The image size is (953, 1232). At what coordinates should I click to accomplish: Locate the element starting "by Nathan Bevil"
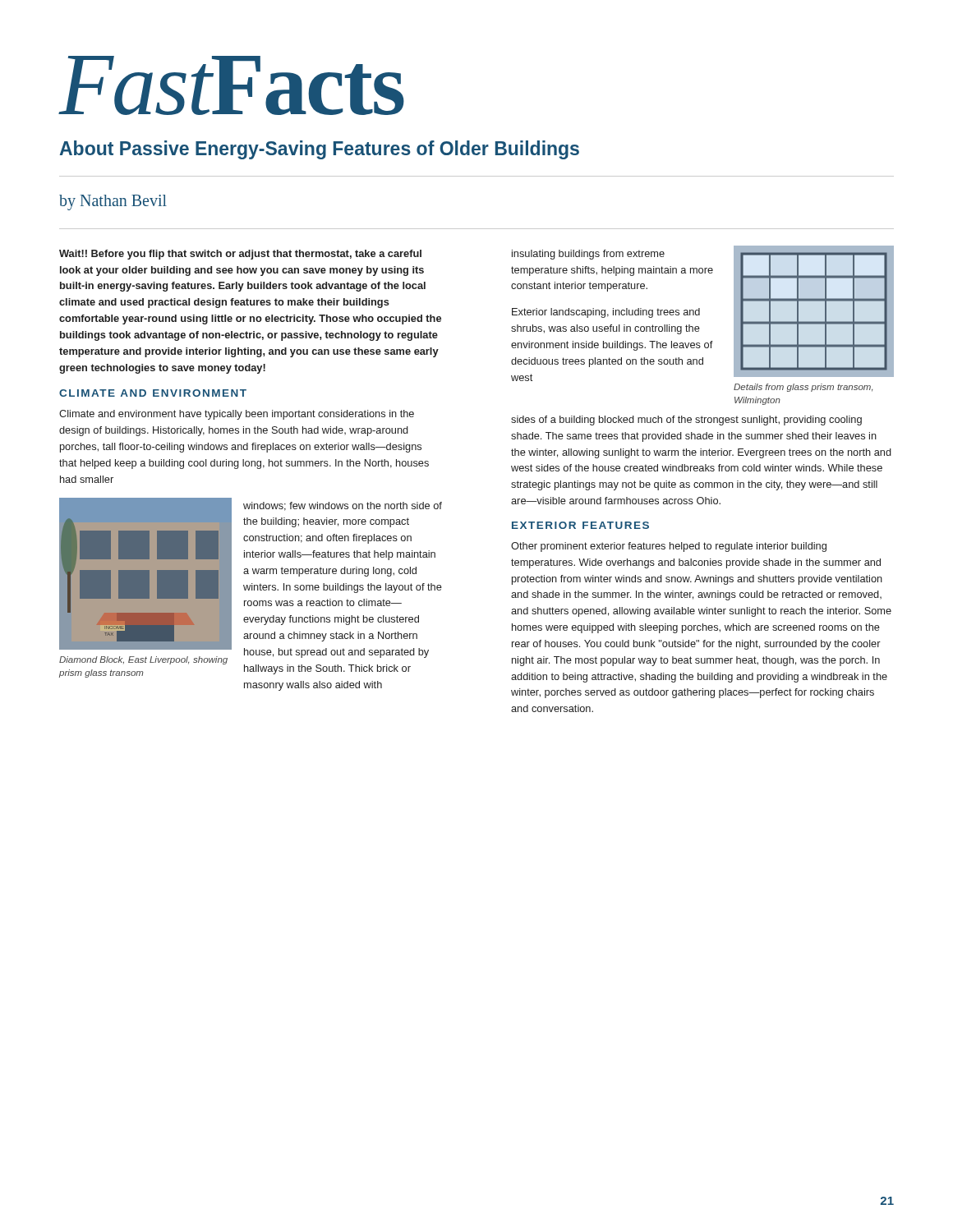pos(113,202)
